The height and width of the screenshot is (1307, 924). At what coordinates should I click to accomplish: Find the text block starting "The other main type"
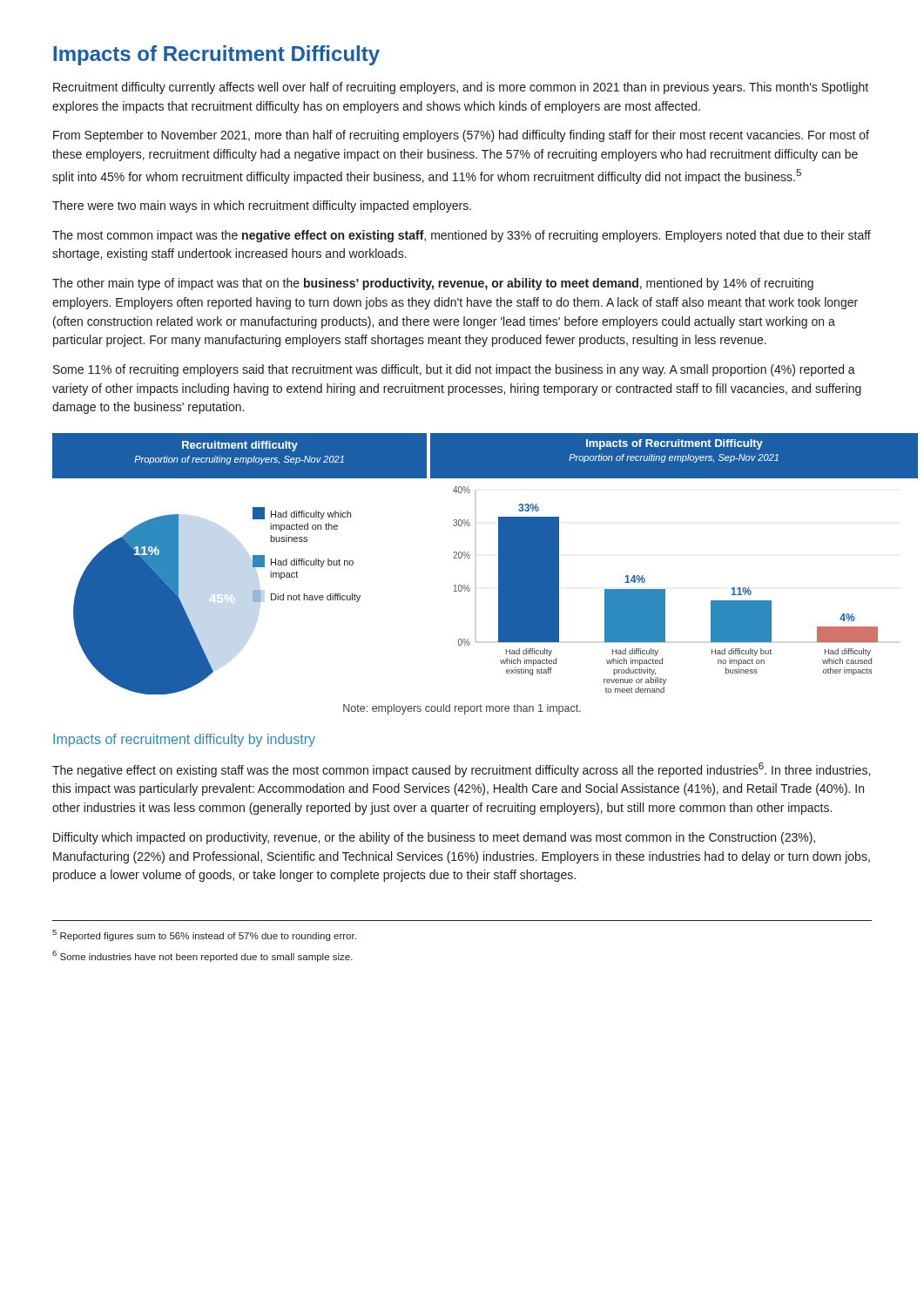click(462, 312)
